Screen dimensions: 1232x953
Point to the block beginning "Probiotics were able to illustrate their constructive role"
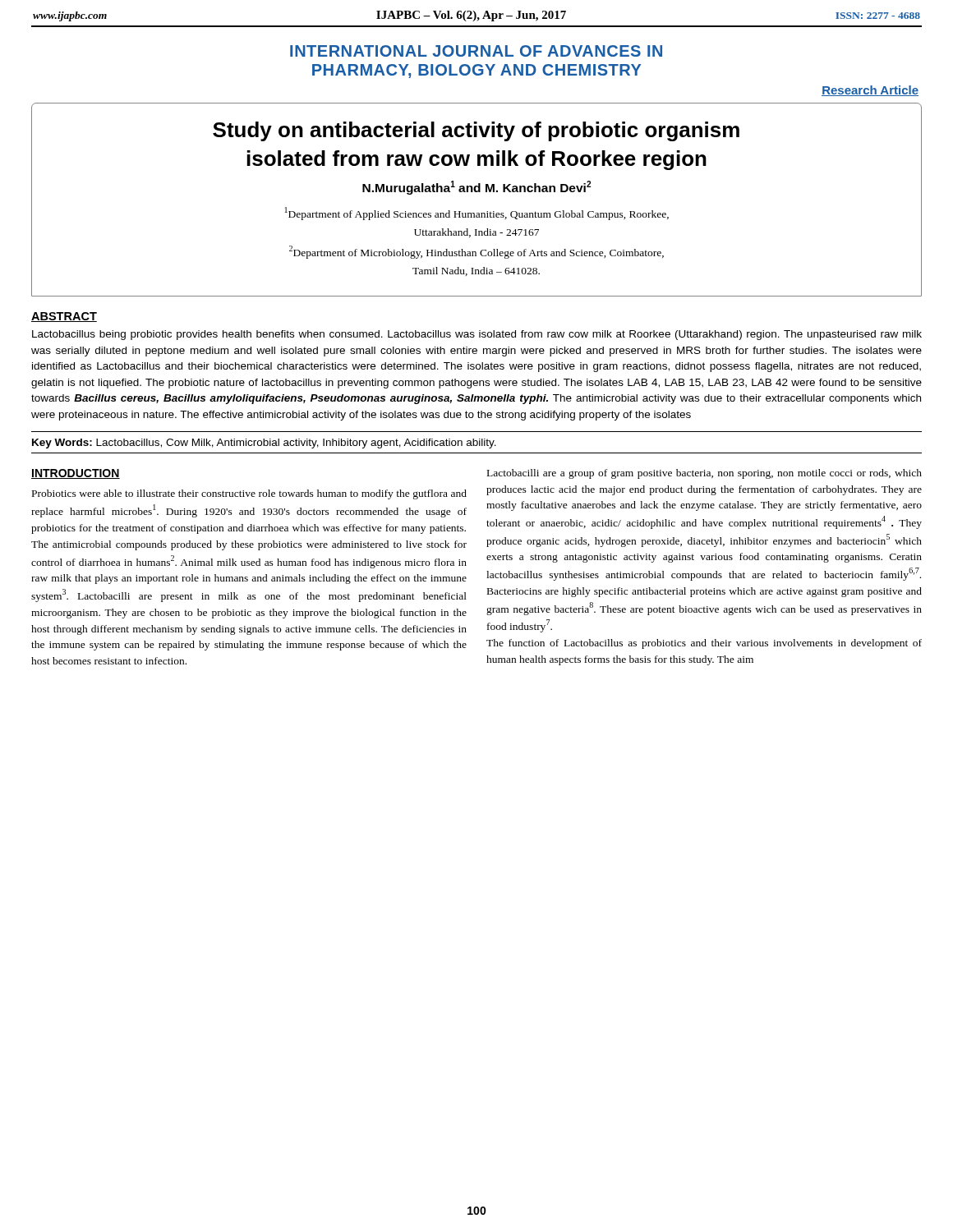[249, 577]
